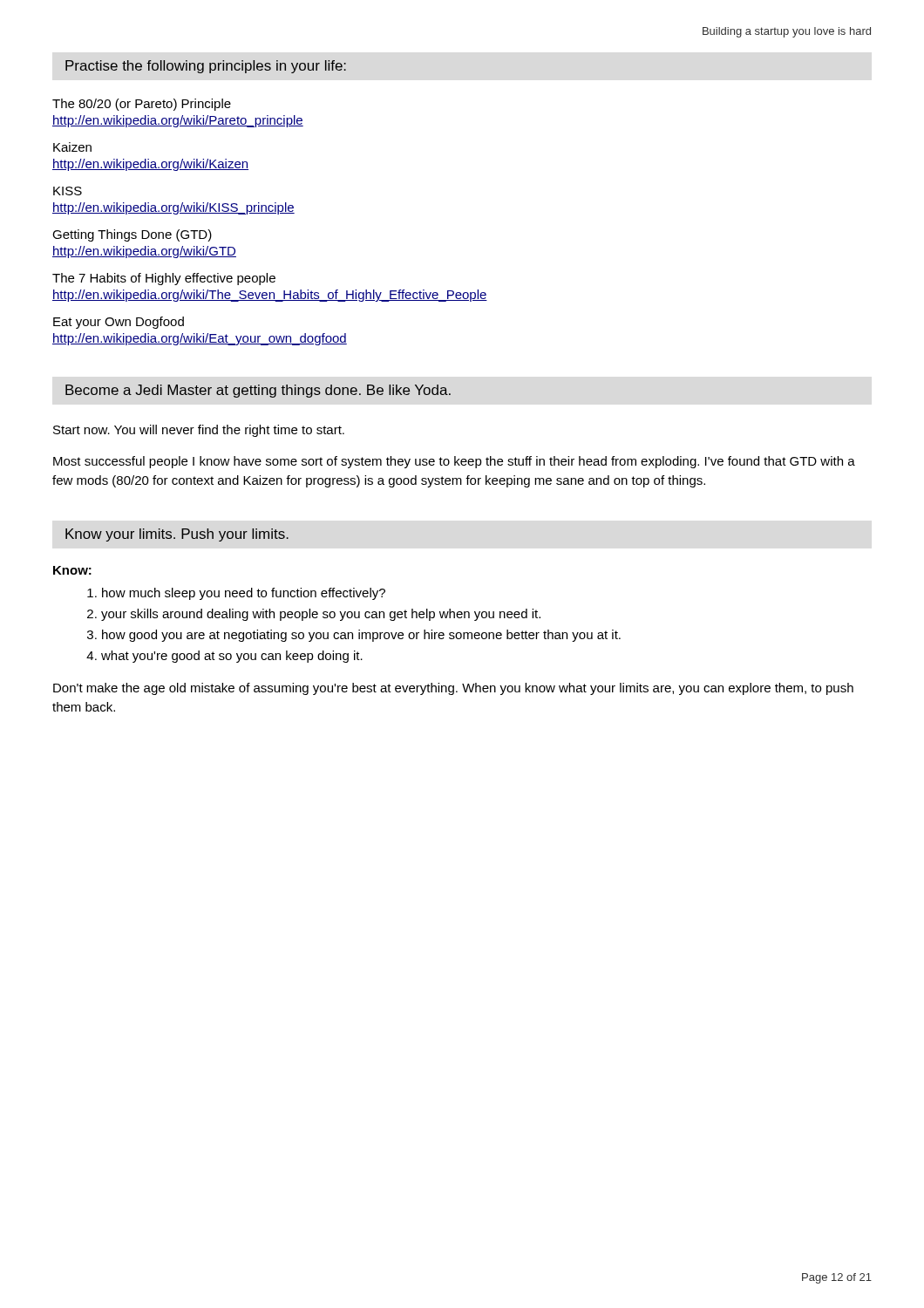
Task: Click the passage that begins "Don't make the age old"
Action: [x=453, y=697]
